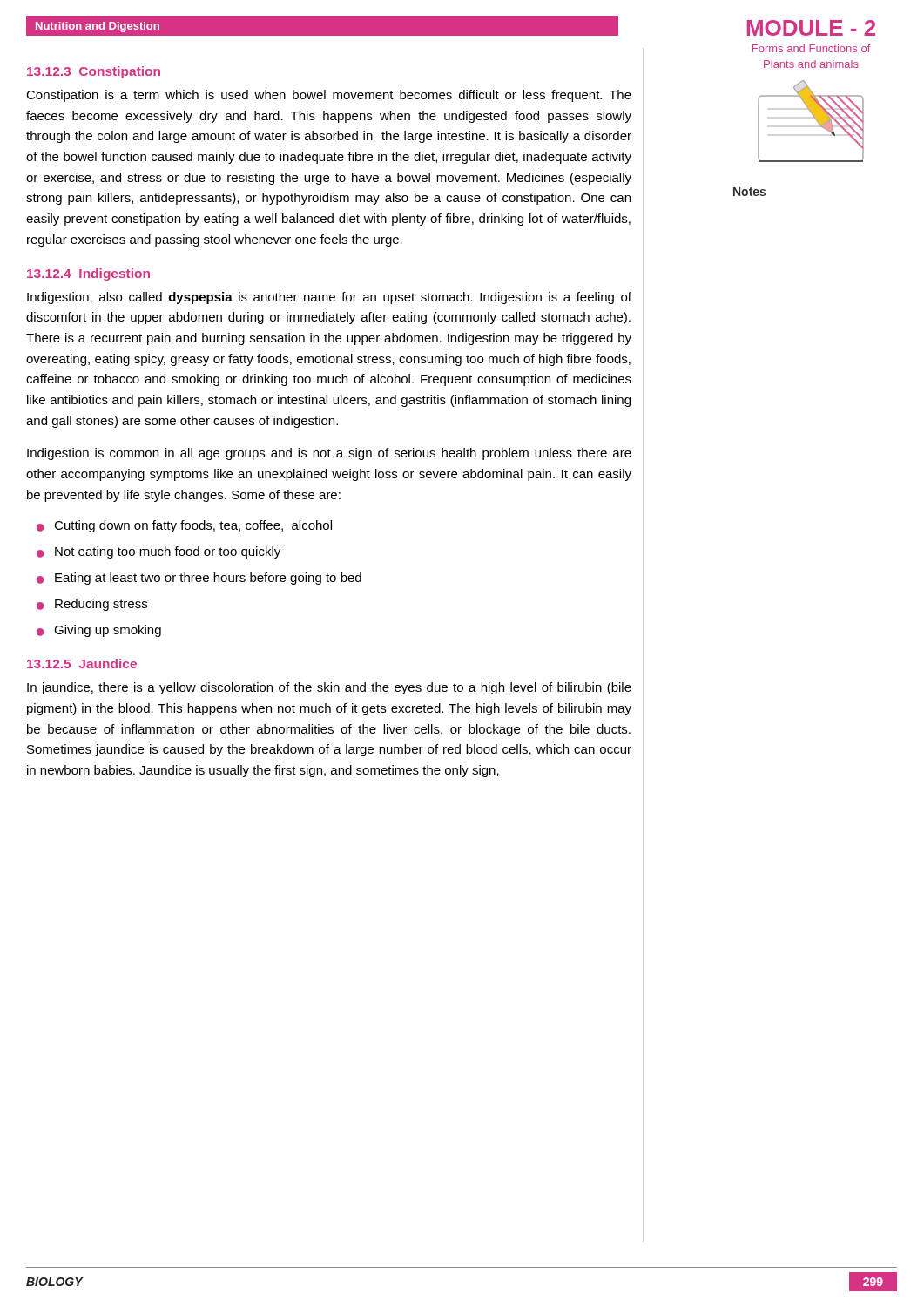The height and width of the screenshot is (1307, 924).
Task: Find the section header that says "13.12.3 Constipation"
Action: pos(94,71)
